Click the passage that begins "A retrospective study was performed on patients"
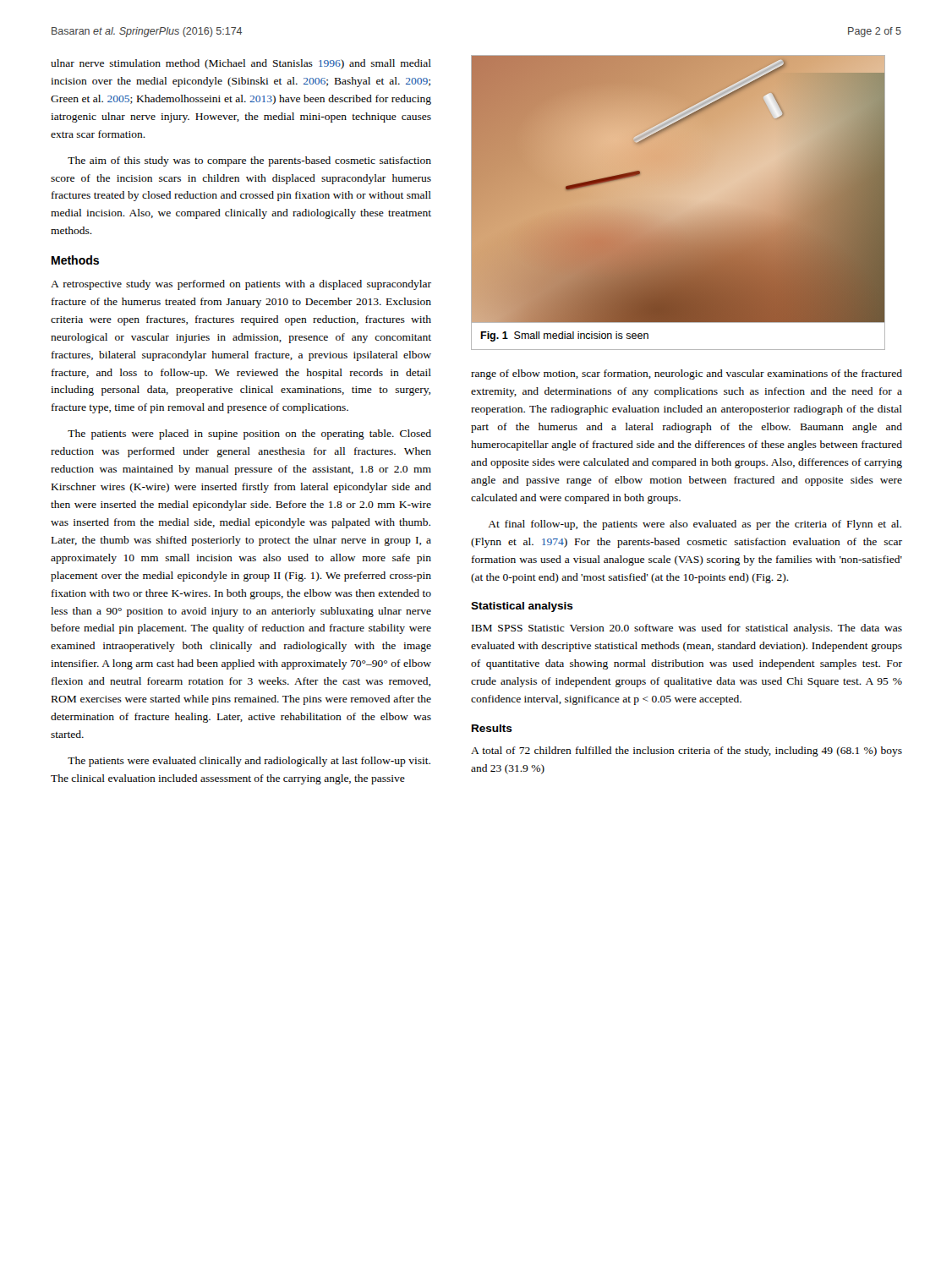This screenshot has height=1268, width=952. pos(241,532)
